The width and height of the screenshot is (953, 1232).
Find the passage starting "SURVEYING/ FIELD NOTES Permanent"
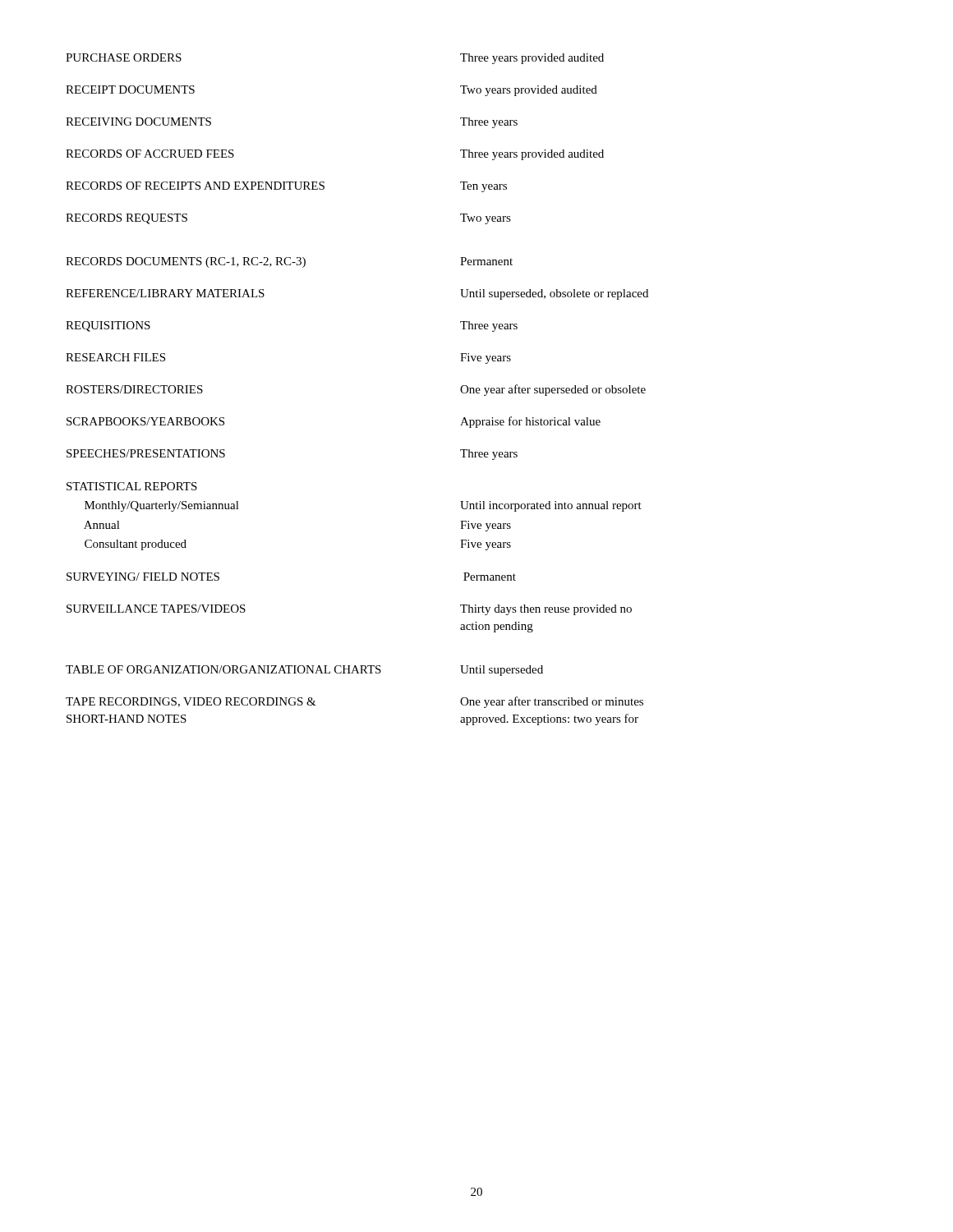coord(476,577)
